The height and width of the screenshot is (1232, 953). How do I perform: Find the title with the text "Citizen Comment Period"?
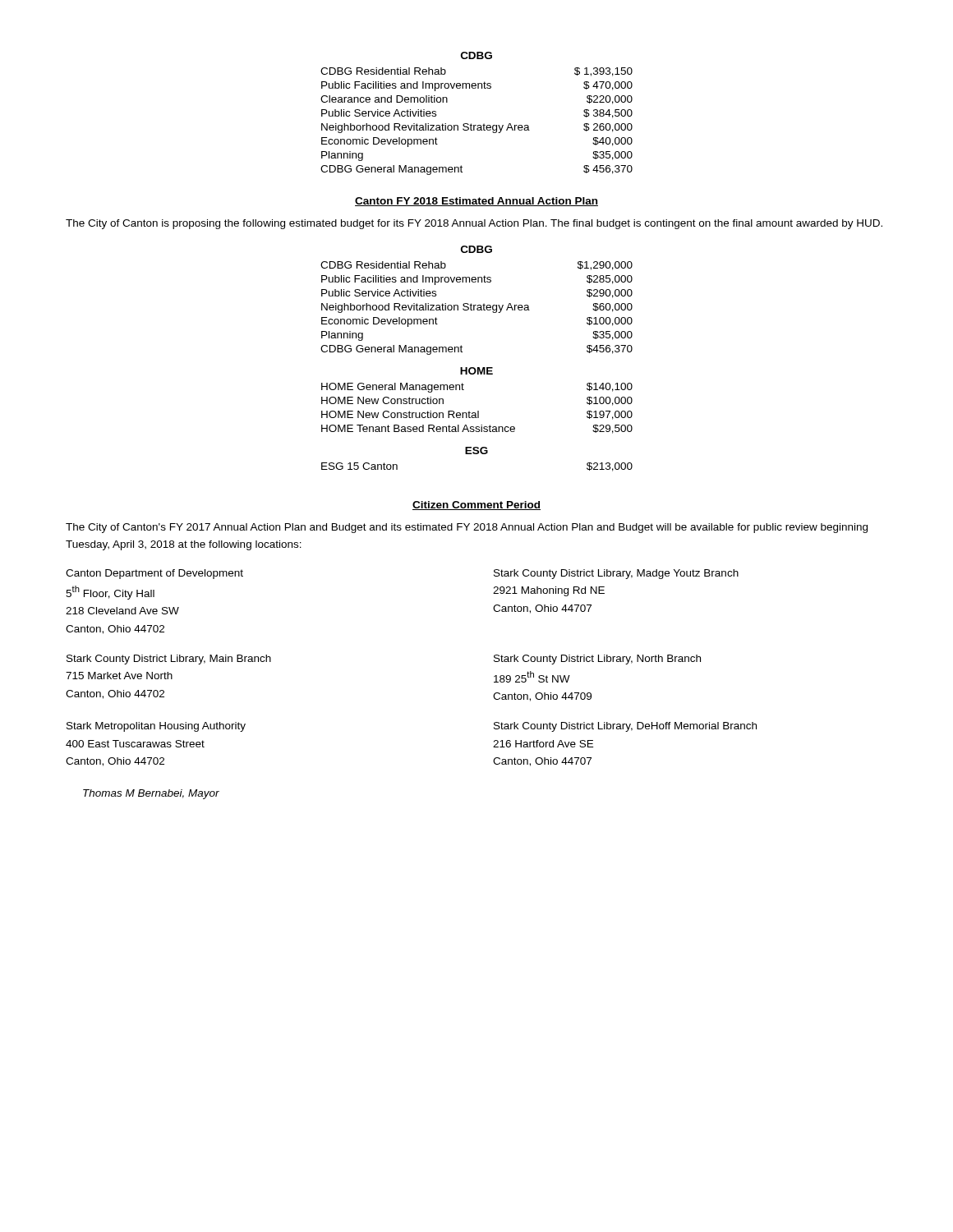(476, 505)
